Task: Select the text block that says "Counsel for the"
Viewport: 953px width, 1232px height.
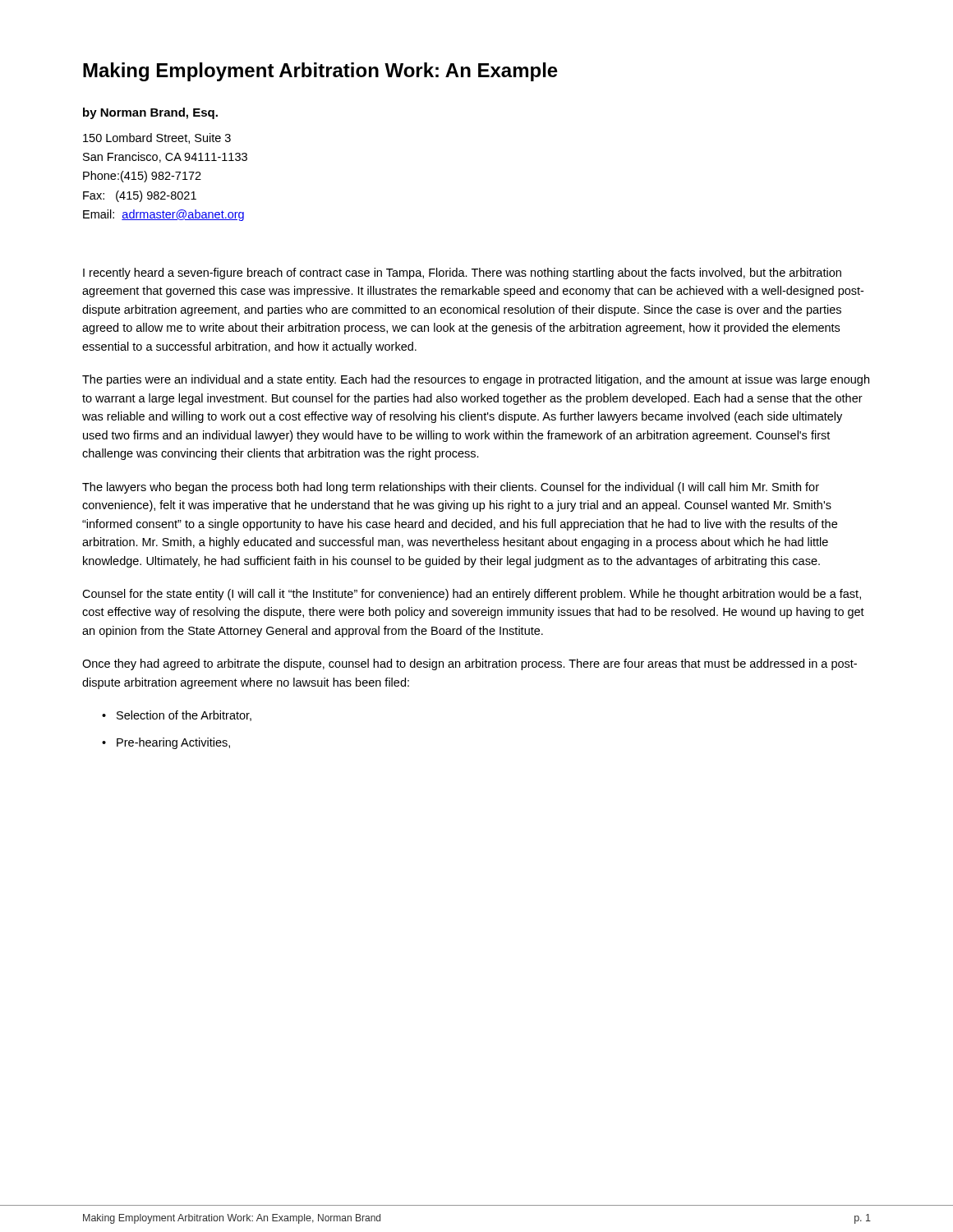Action: [x=473, y=612]
